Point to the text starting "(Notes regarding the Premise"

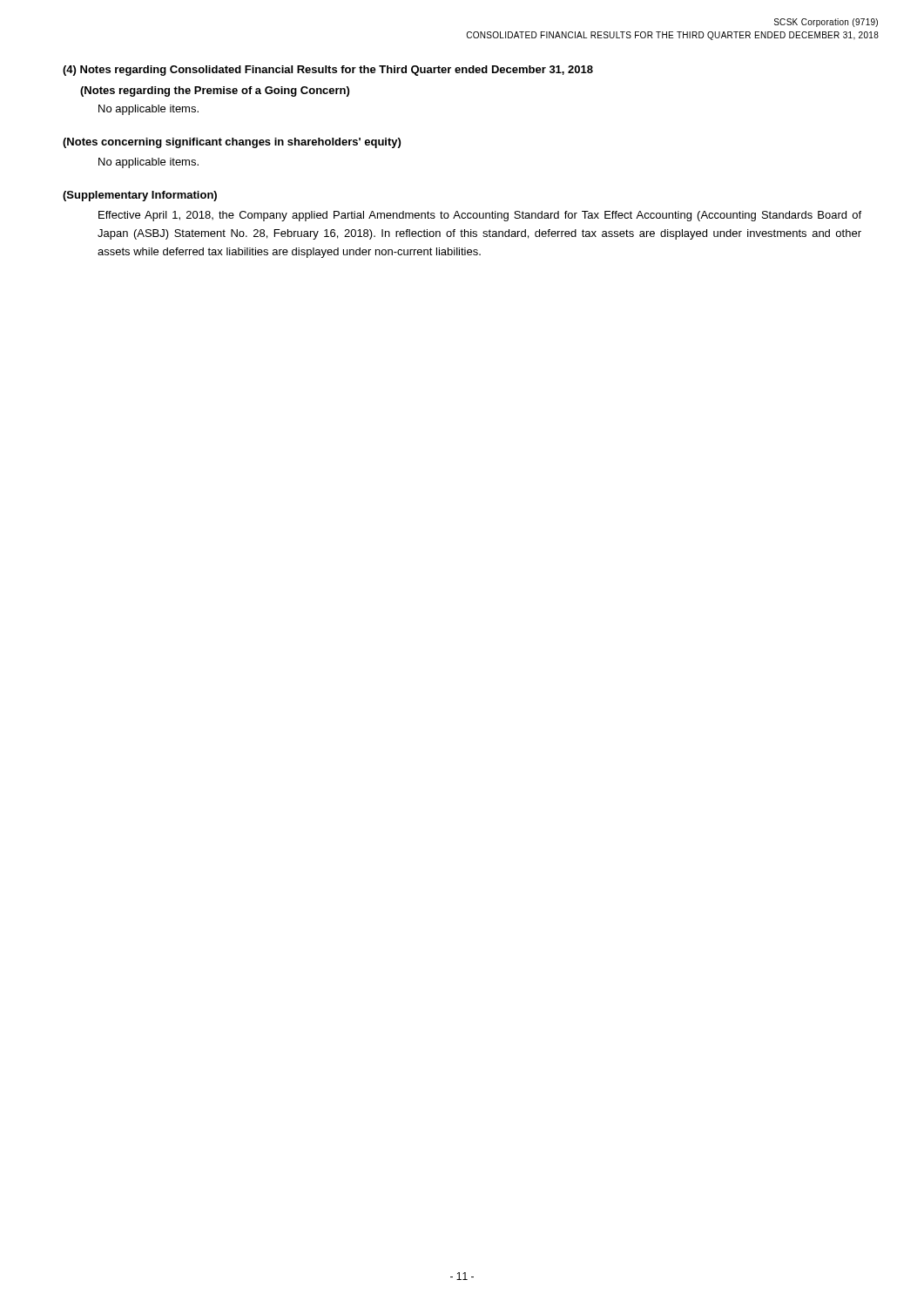tap(215, 90)
